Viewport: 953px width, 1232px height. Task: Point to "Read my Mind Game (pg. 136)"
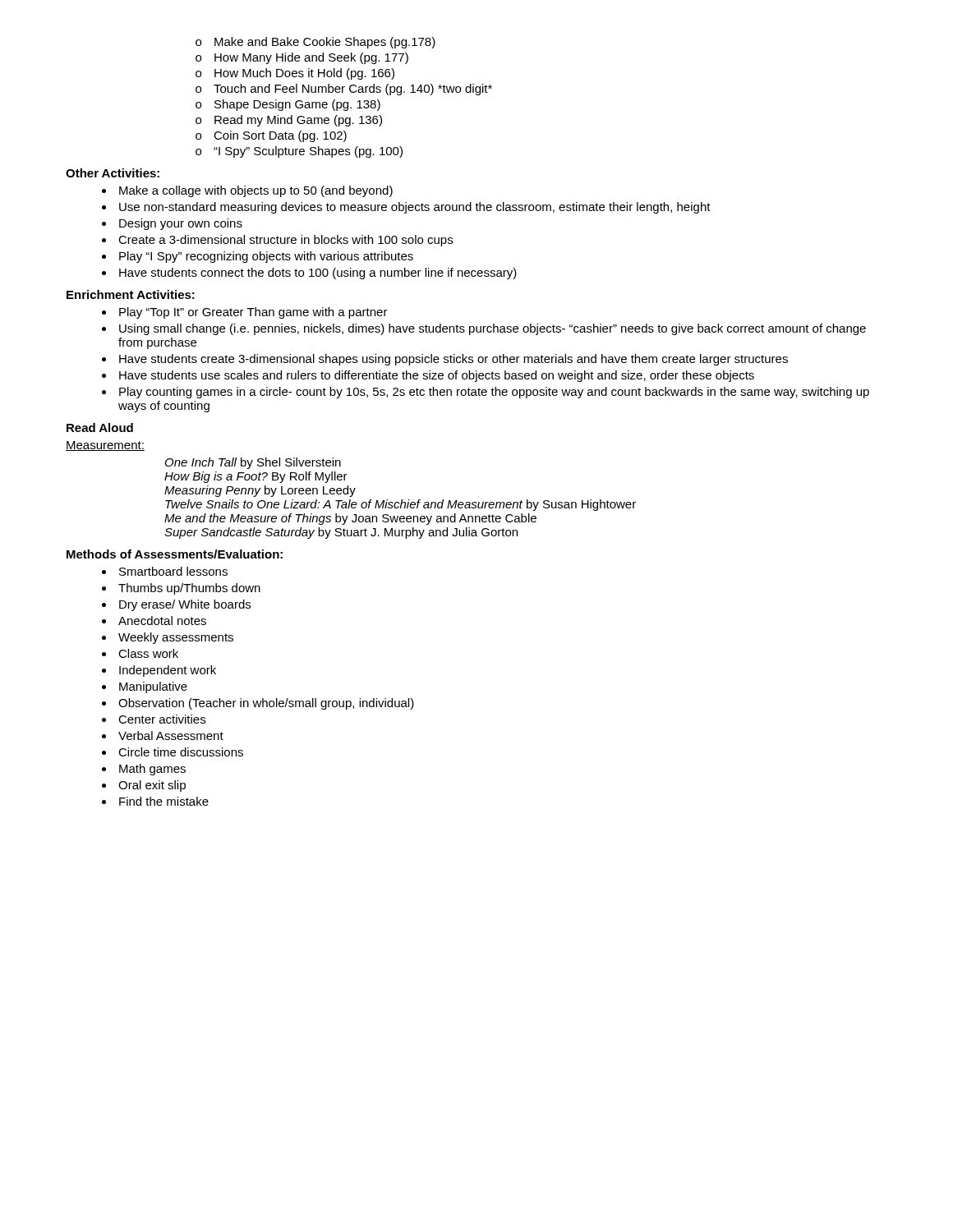(x=298, y=120)
